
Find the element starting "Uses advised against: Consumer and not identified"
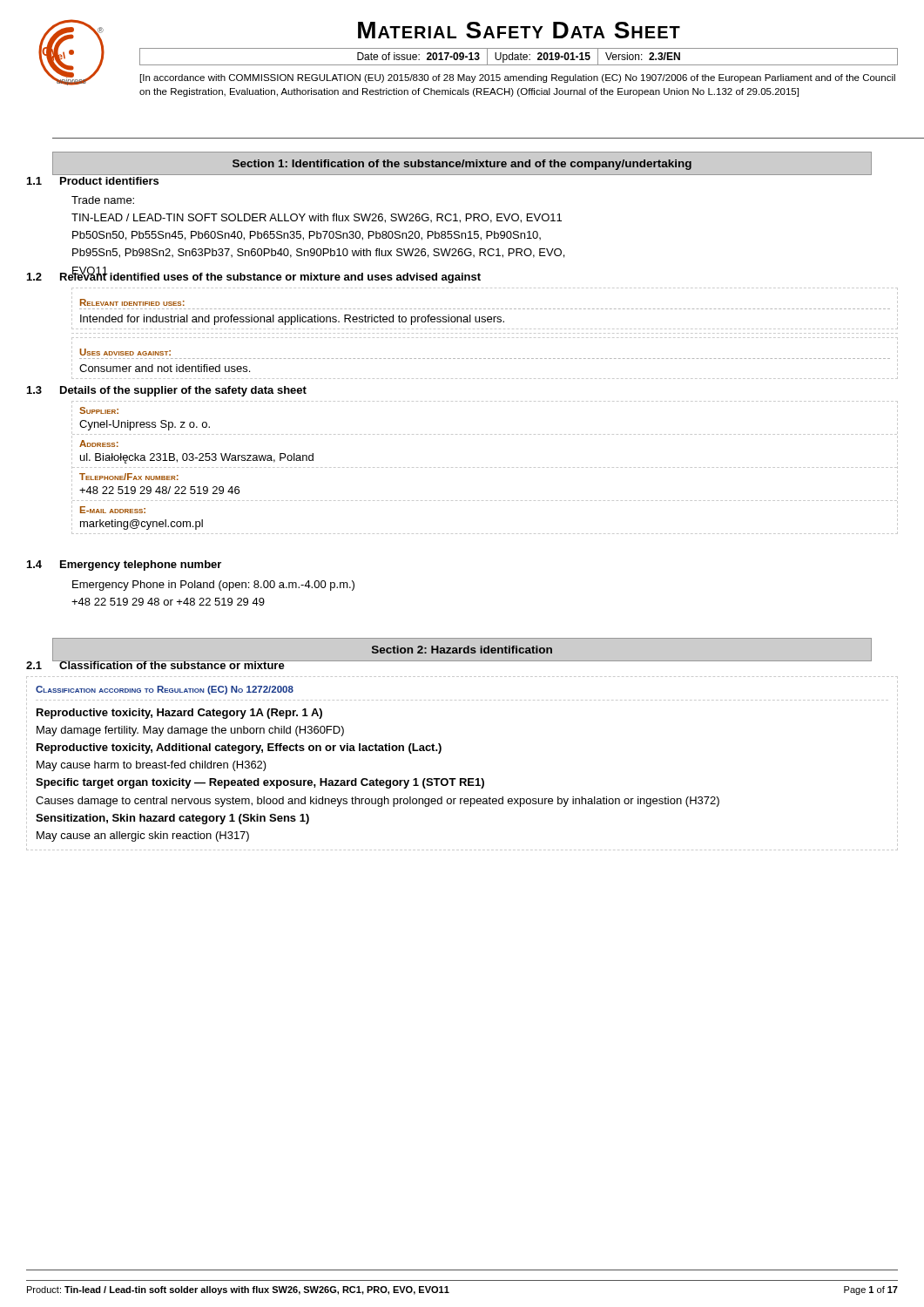tap(485, 358)
